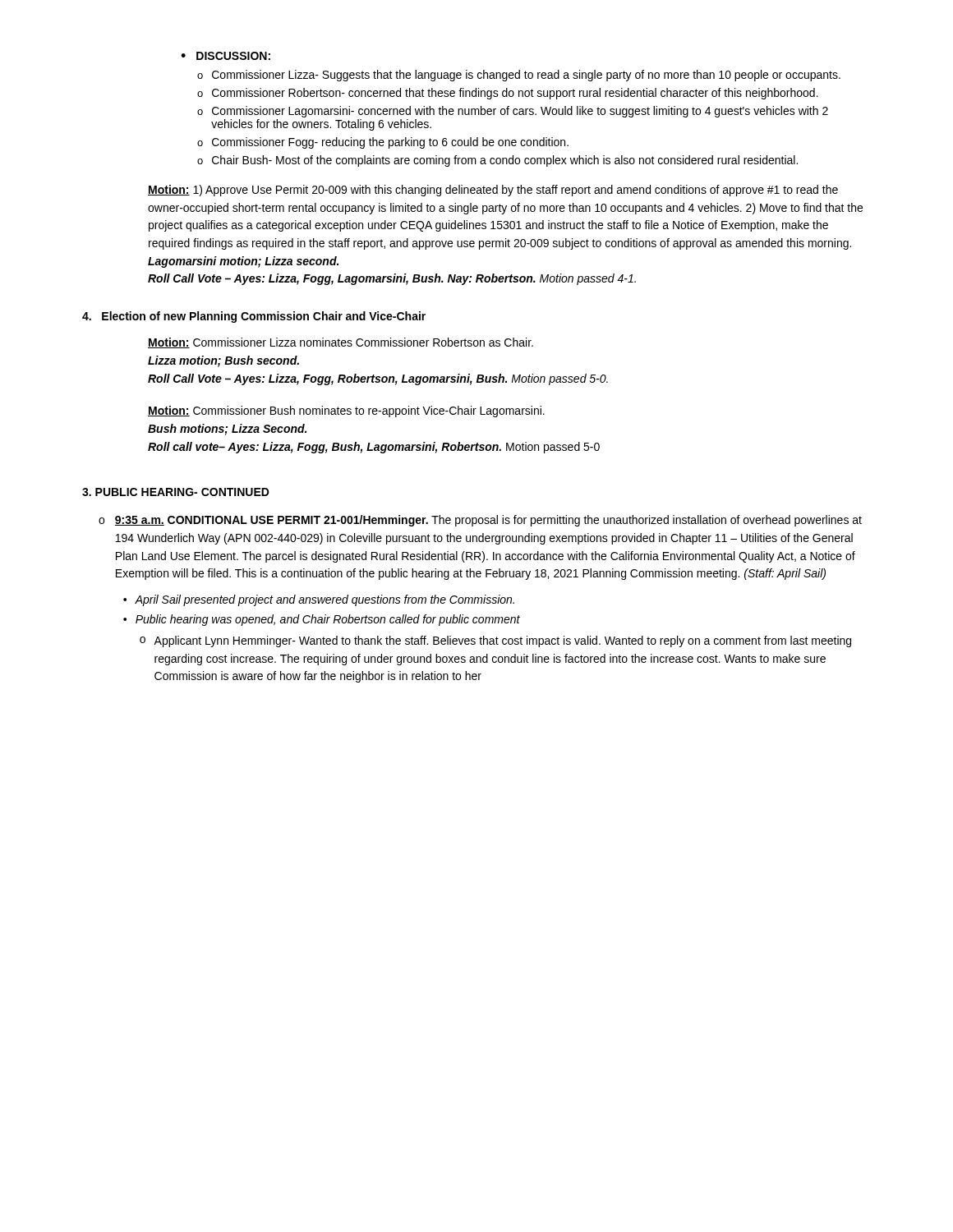
Task: Point to the text block starting "o Commissioner Robertson- concerned that"
Action: pos(508,93)
